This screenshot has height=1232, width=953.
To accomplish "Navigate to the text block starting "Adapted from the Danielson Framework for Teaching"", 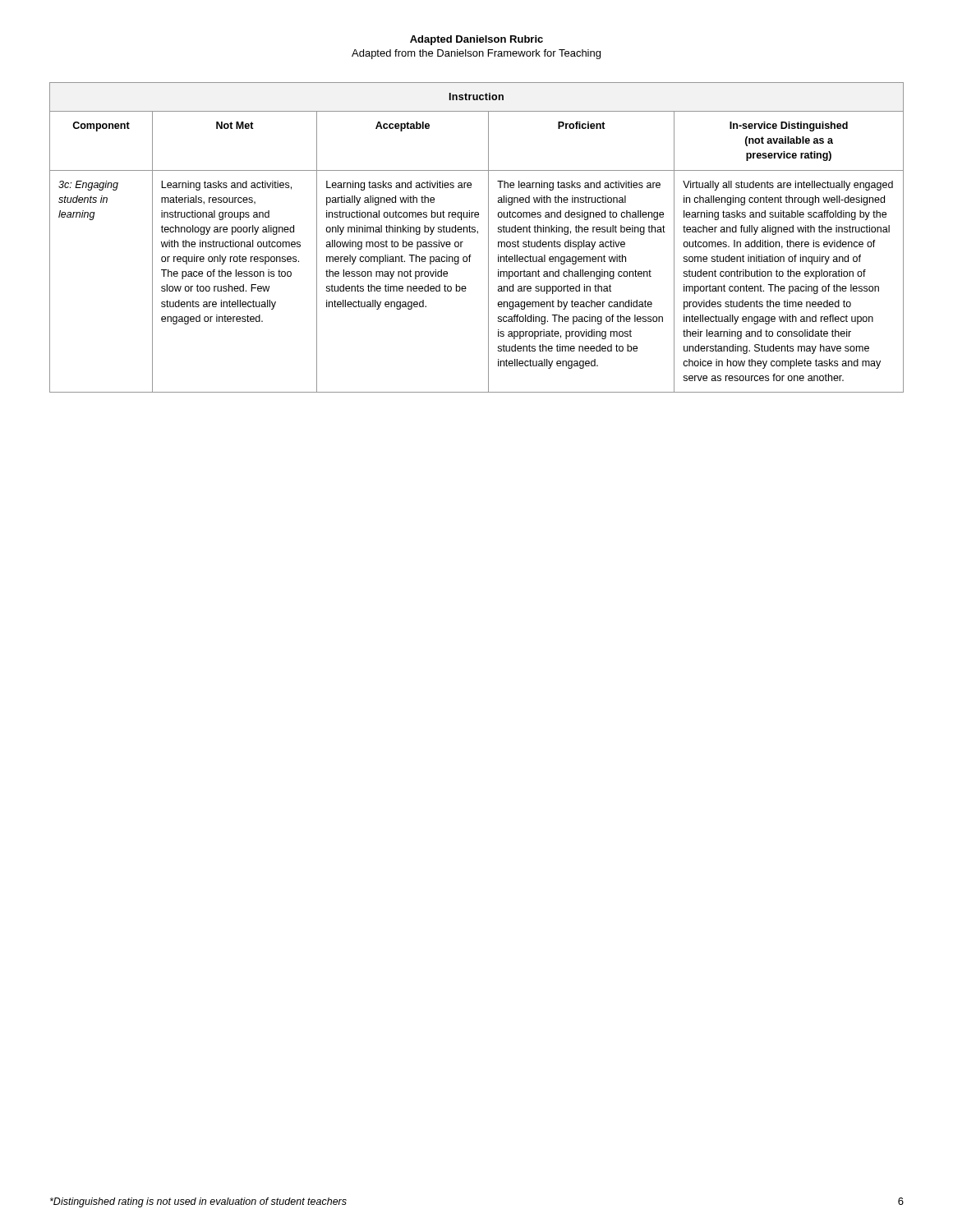I will point(476,53).
